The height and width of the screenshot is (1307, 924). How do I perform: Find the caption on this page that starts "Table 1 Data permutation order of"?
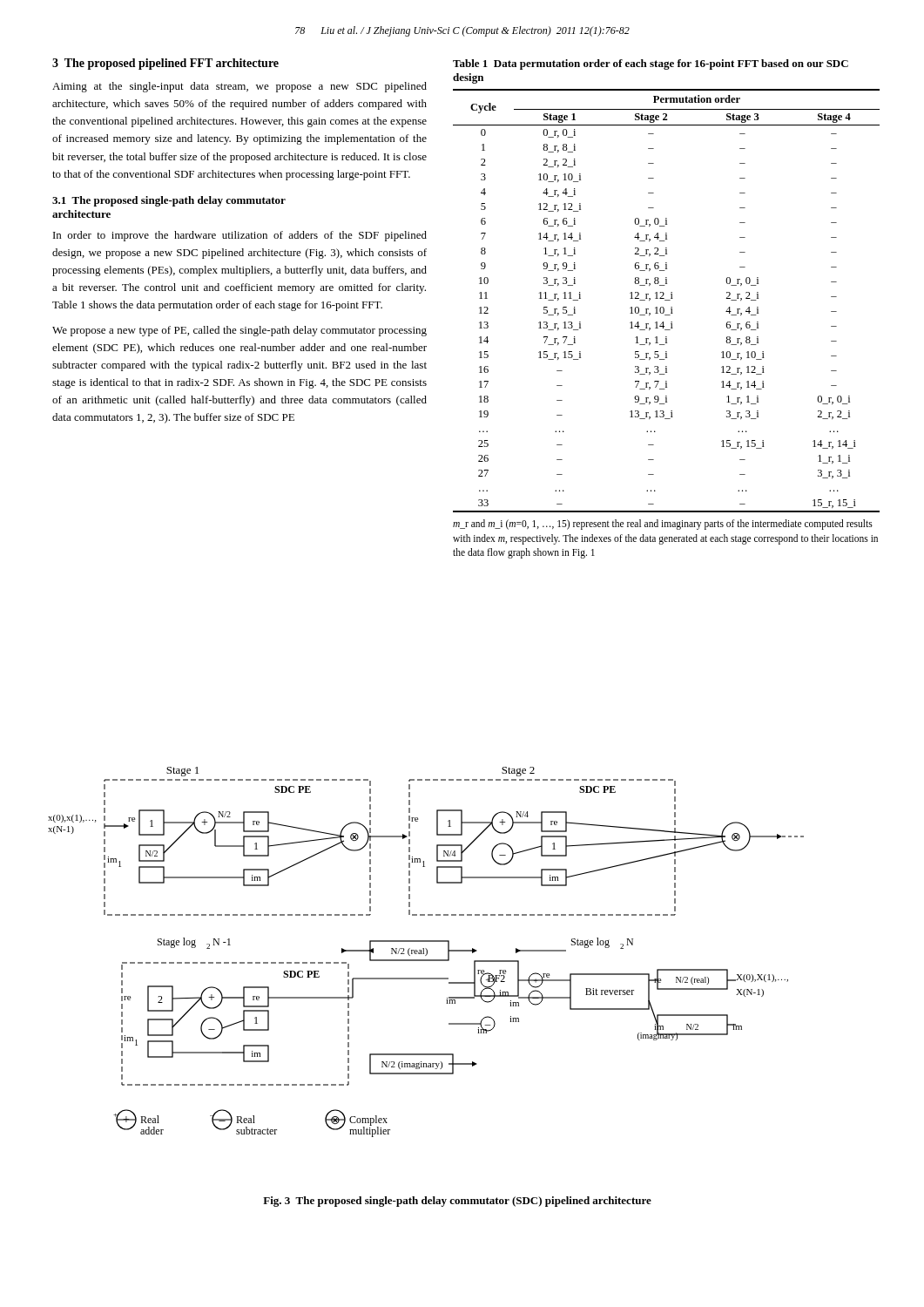(651, 70)
